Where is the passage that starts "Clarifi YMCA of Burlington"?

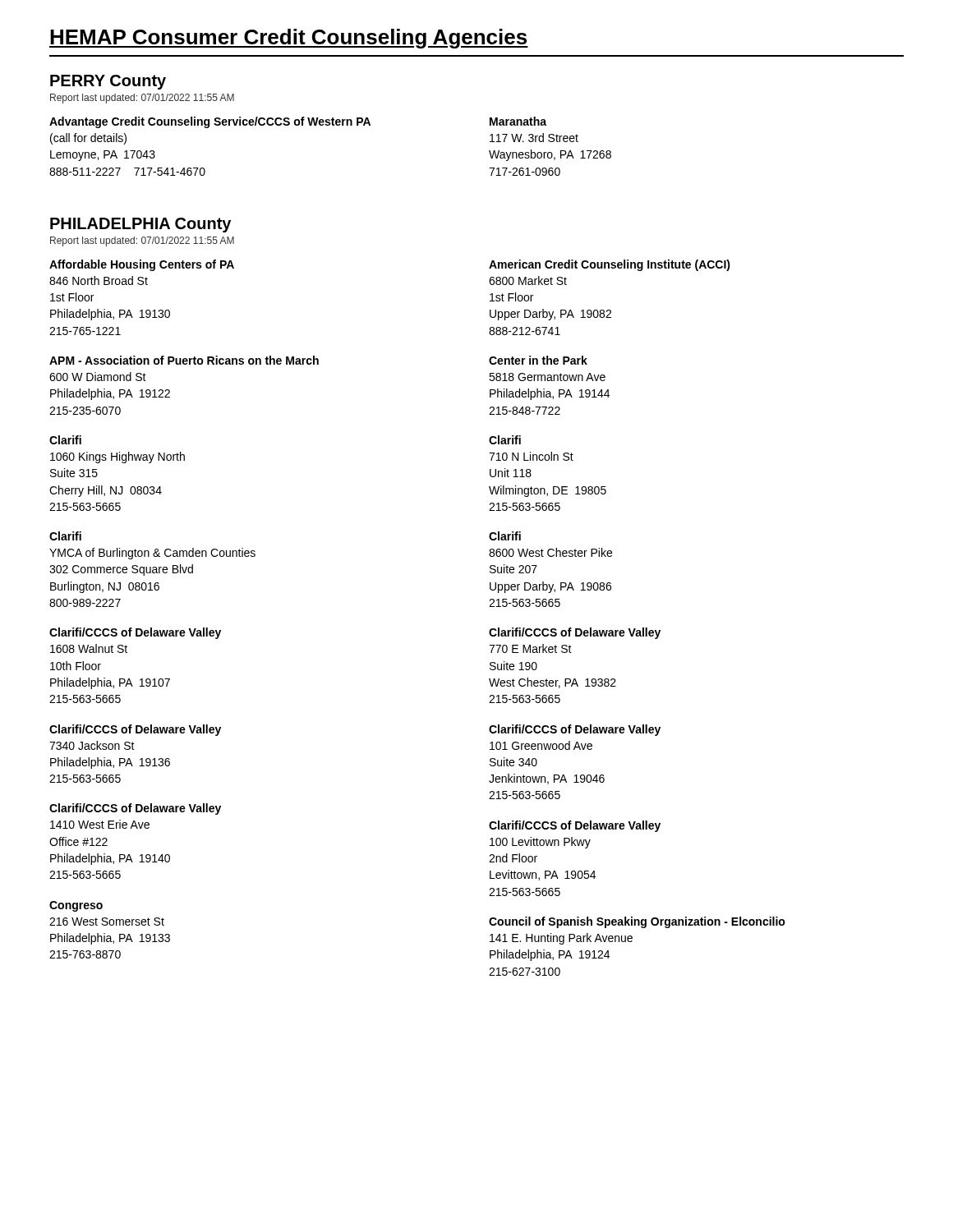click(65, 536)
